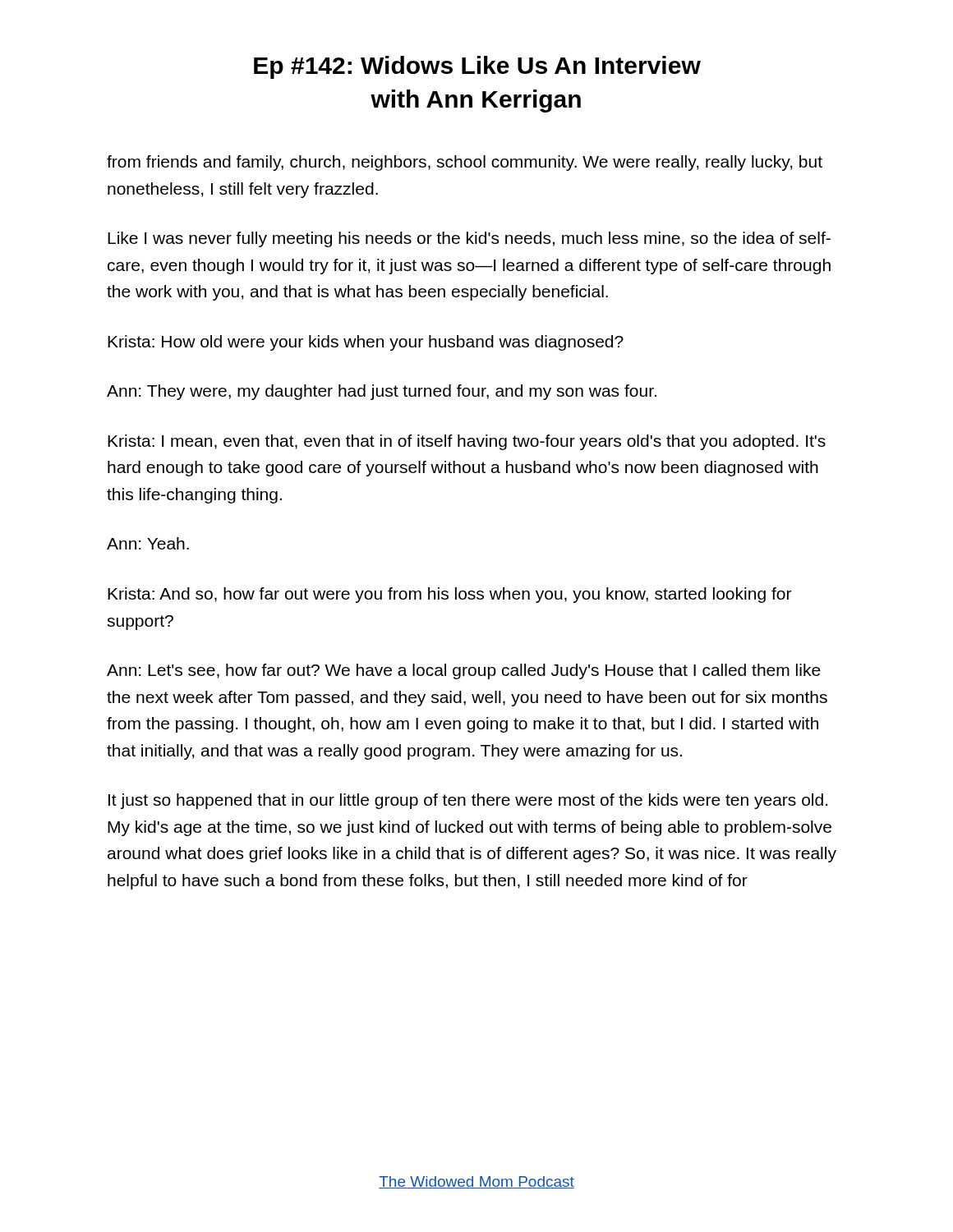Find the element starting "It just so"
953x1232 pixels.
click(x=472, y=840)
